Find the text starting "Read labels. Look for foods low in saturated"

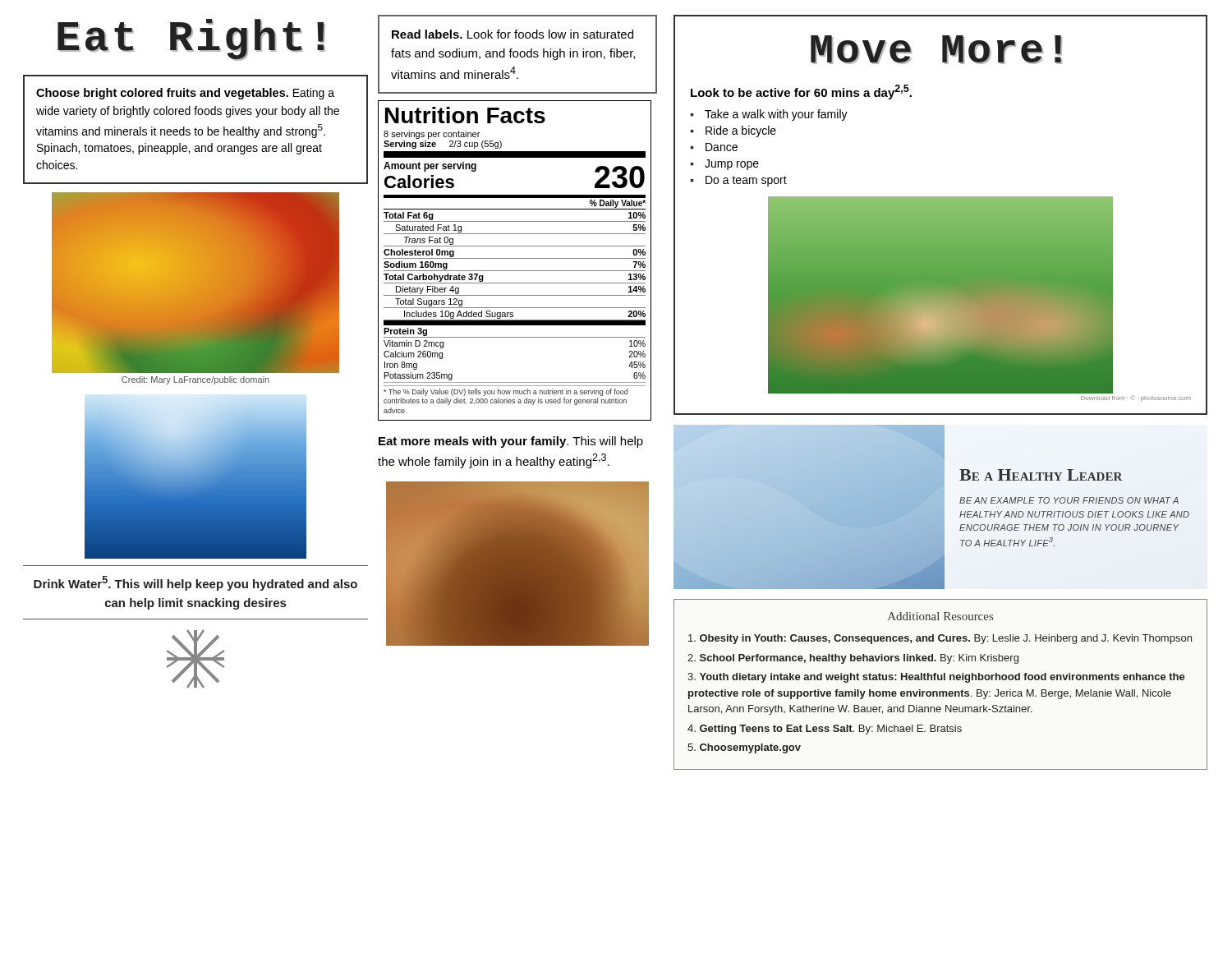(x=514, y=54)
